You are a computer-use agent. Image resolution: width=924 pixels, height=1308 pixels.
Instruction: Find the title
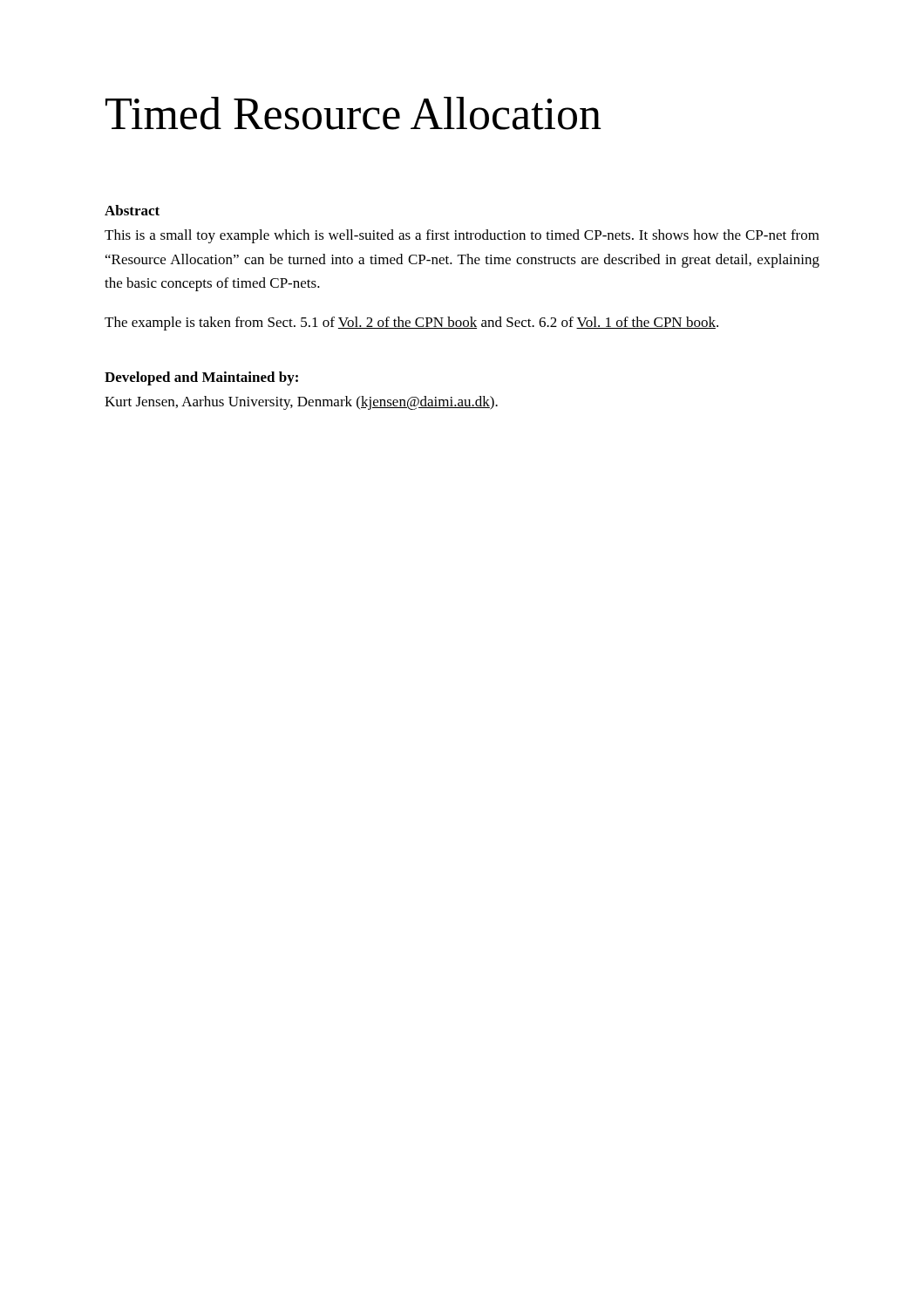pyautogui.click(x=462, y=114)
